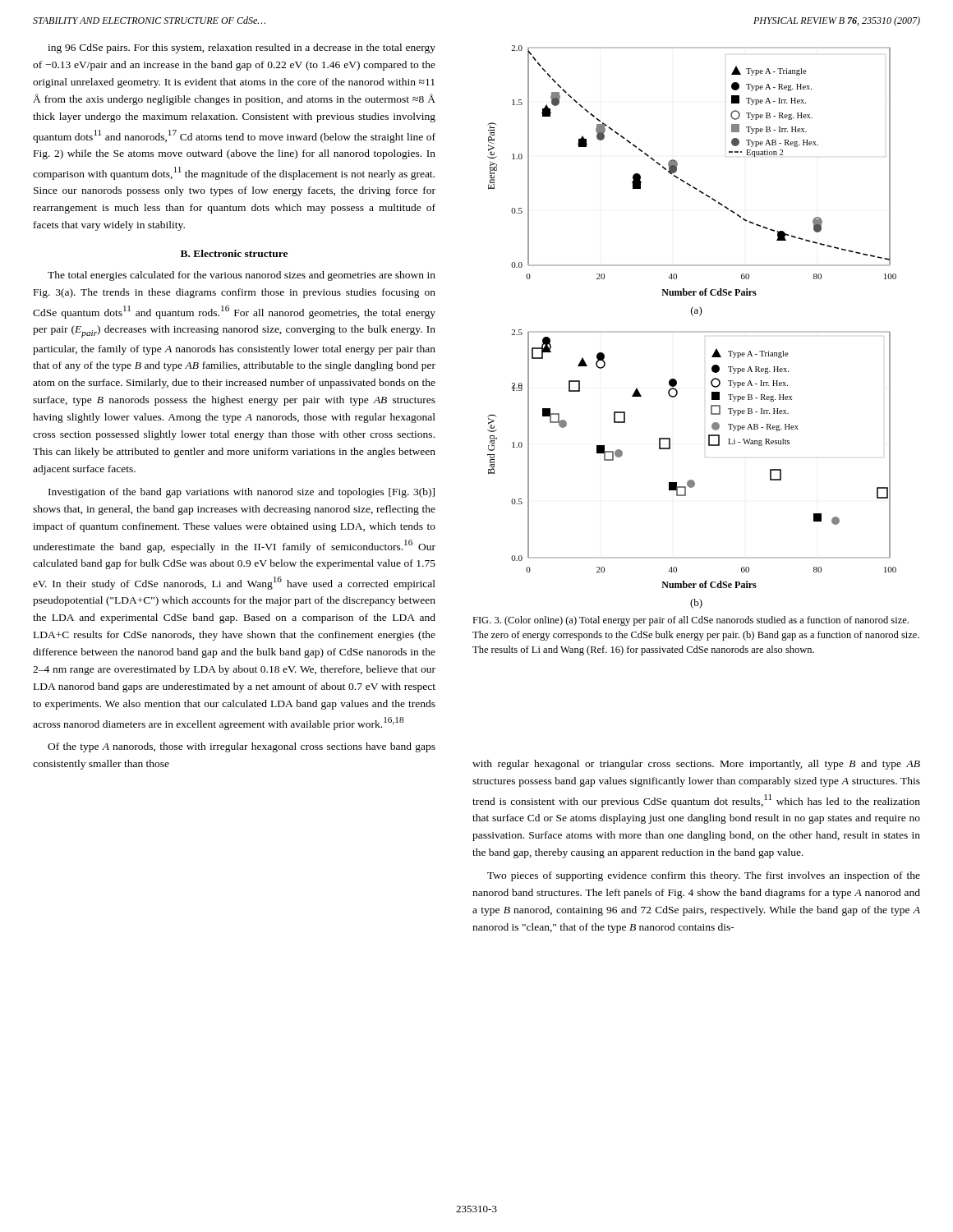Point to the passage starting "with regular hexagonal or triangular cross sections. More"

tap(696, 846)
